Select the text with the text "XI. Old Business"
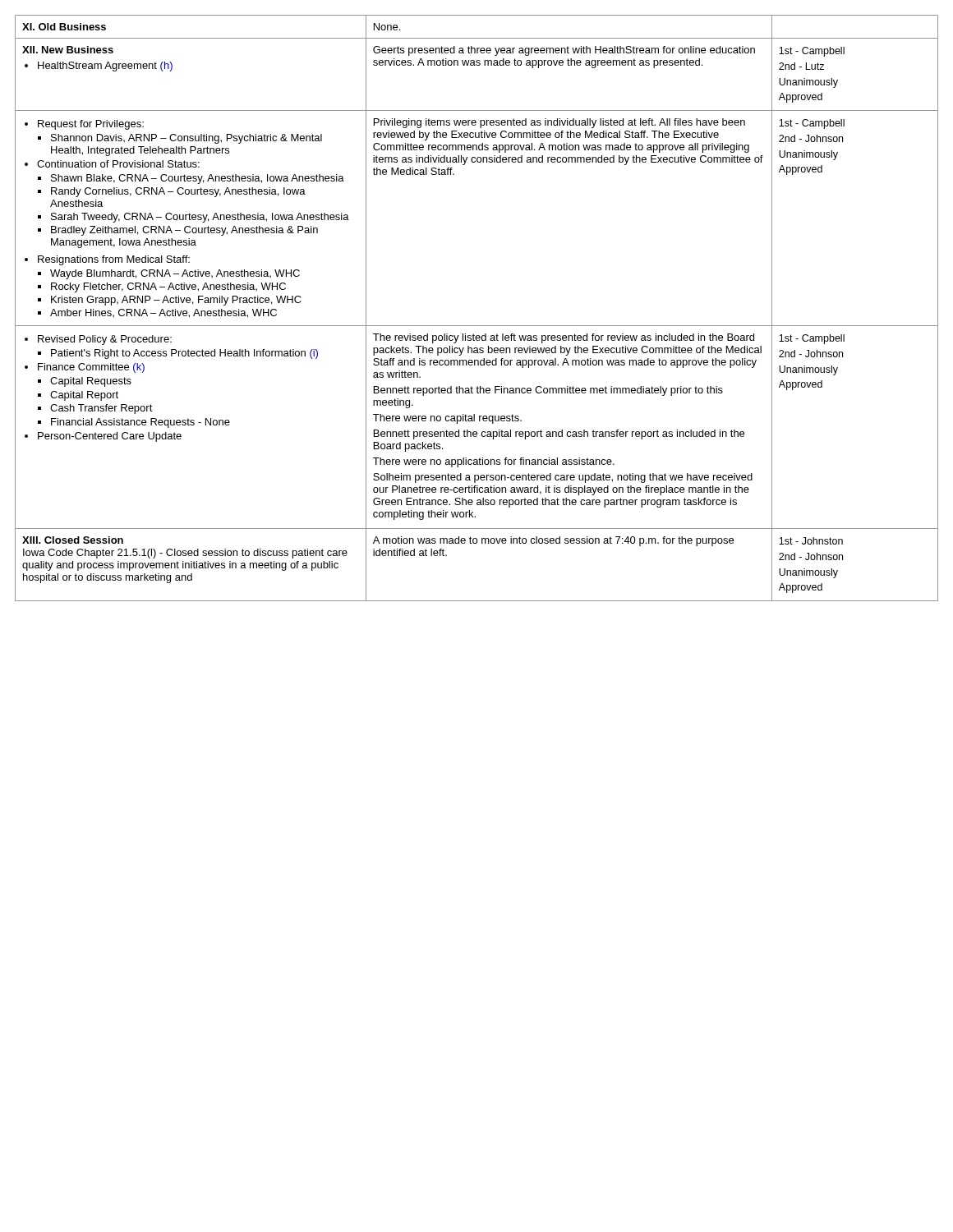Viewport: 953px width, 1232px height. (64, 27)
